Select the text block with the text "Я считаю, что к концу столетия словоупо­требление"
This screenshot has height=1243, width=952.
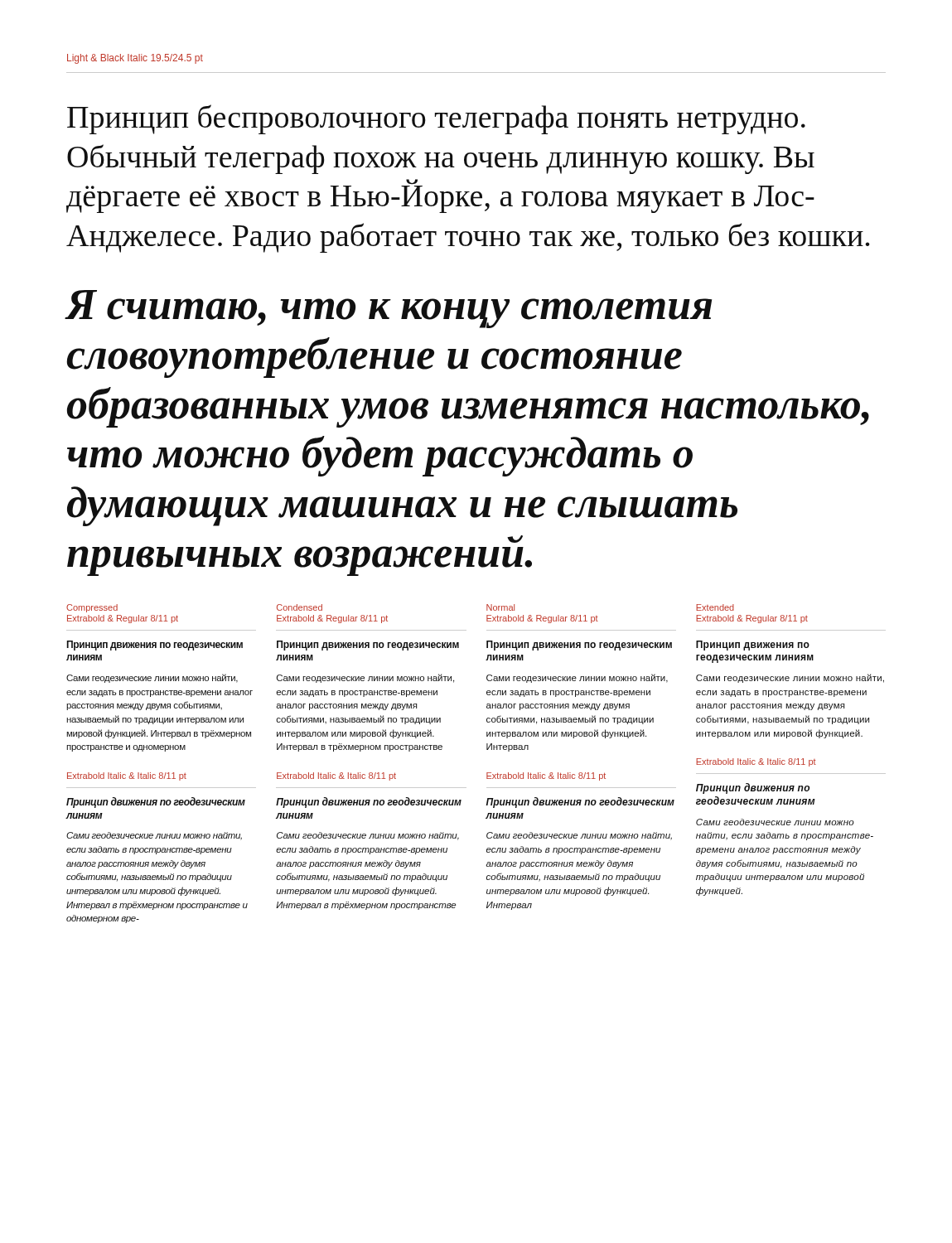click(476, 429)
